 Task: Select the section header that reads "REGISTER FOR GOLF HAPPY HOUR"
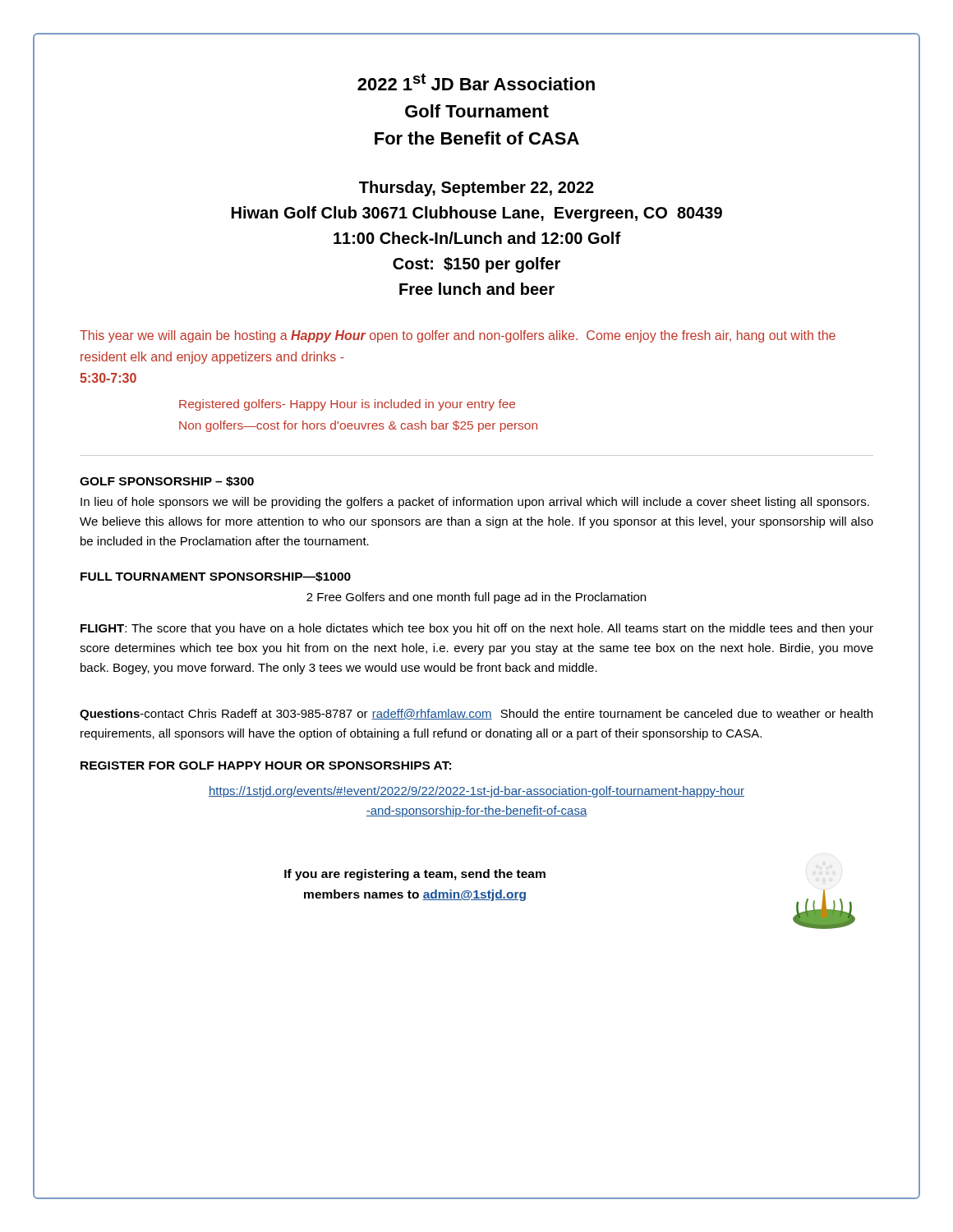coord(266,765)
